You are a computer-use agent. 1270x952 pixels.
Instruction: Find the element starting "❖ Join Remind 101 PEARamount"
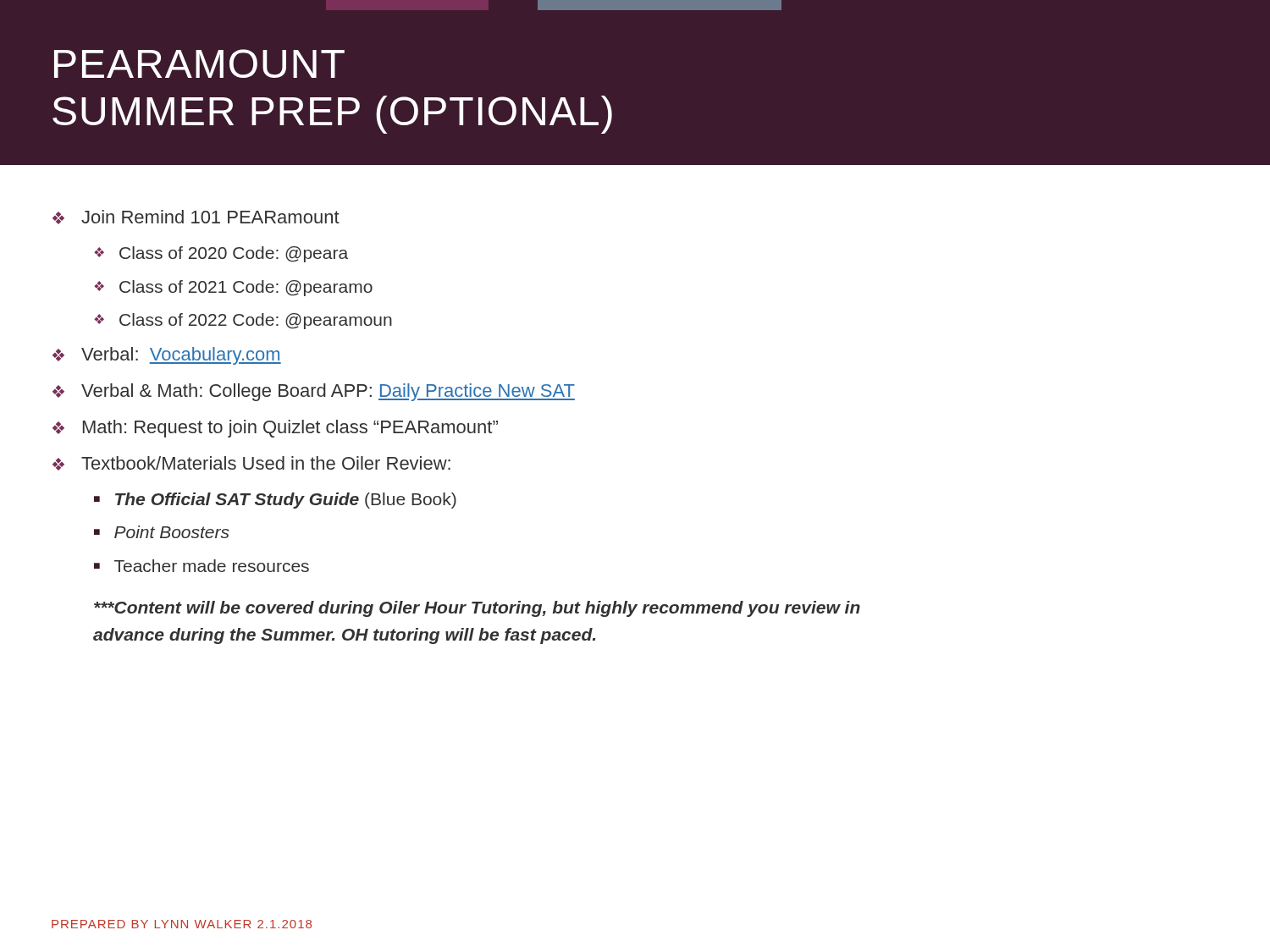coord(195,217)
